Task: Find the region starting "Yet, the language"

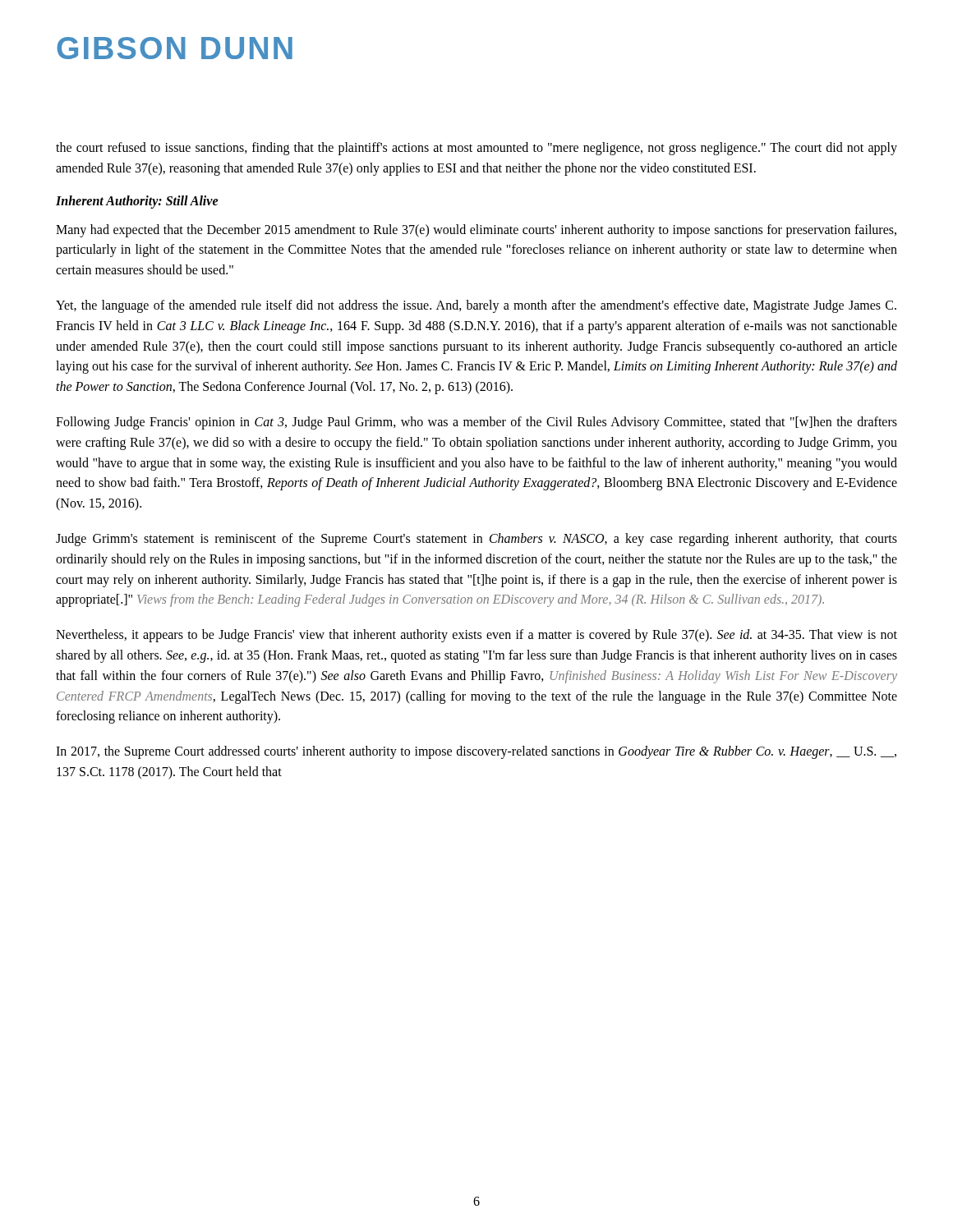Action: 476,346
